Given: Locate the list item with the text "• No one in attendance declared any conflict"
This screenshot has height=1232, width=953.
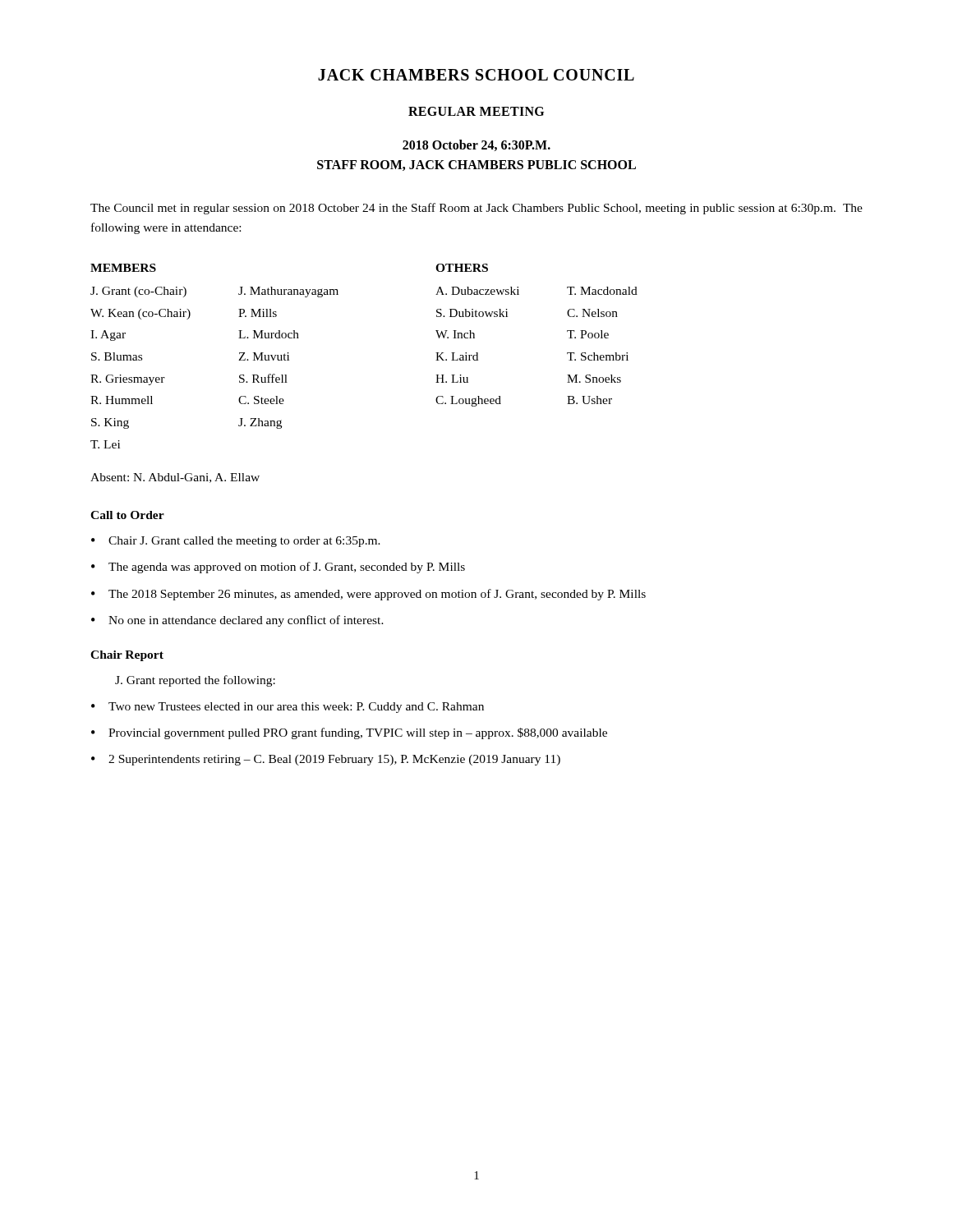Looking at the screenshot, I should 237,621.
